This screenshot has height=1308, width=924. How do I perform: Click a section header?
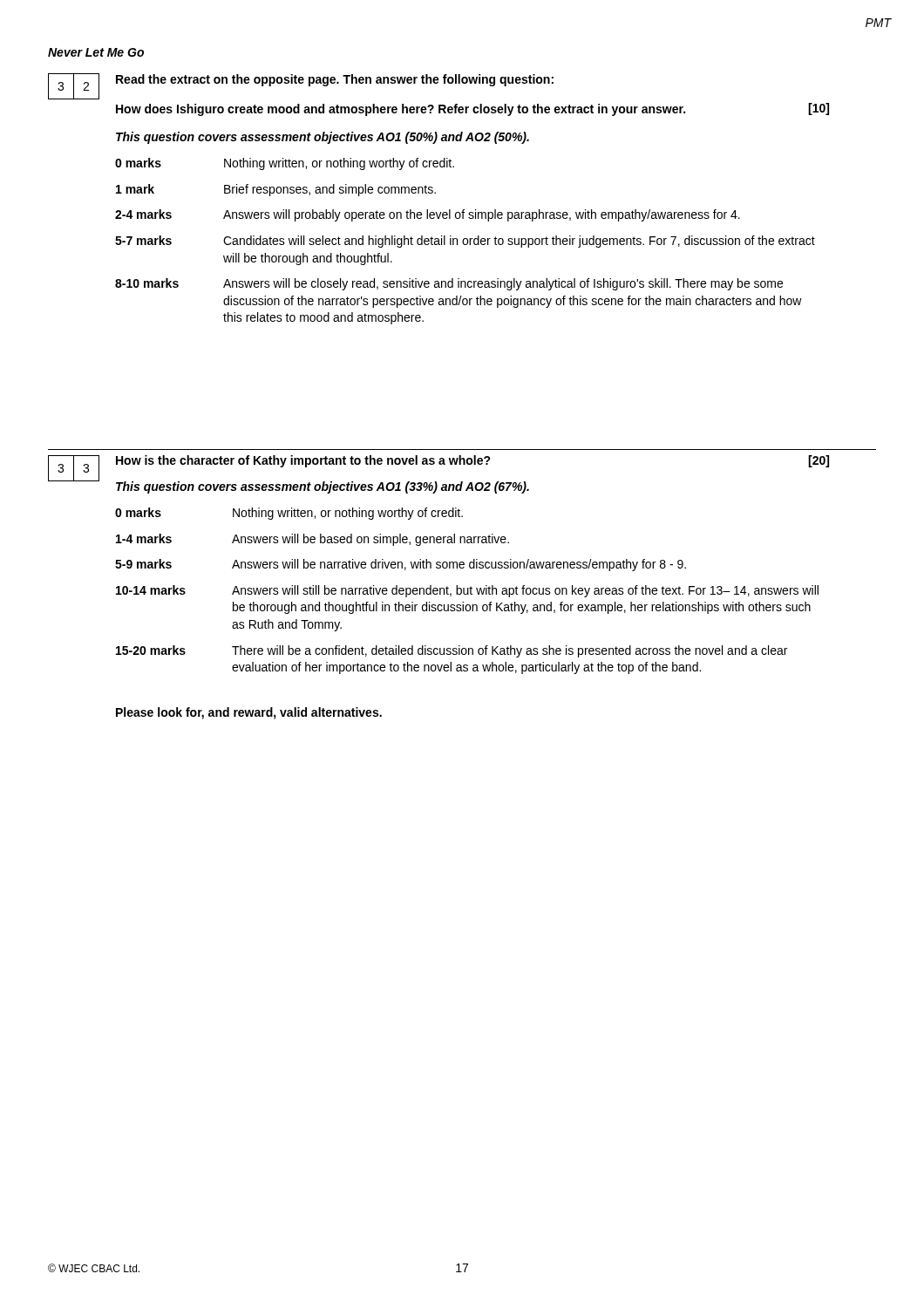[96, 52]
